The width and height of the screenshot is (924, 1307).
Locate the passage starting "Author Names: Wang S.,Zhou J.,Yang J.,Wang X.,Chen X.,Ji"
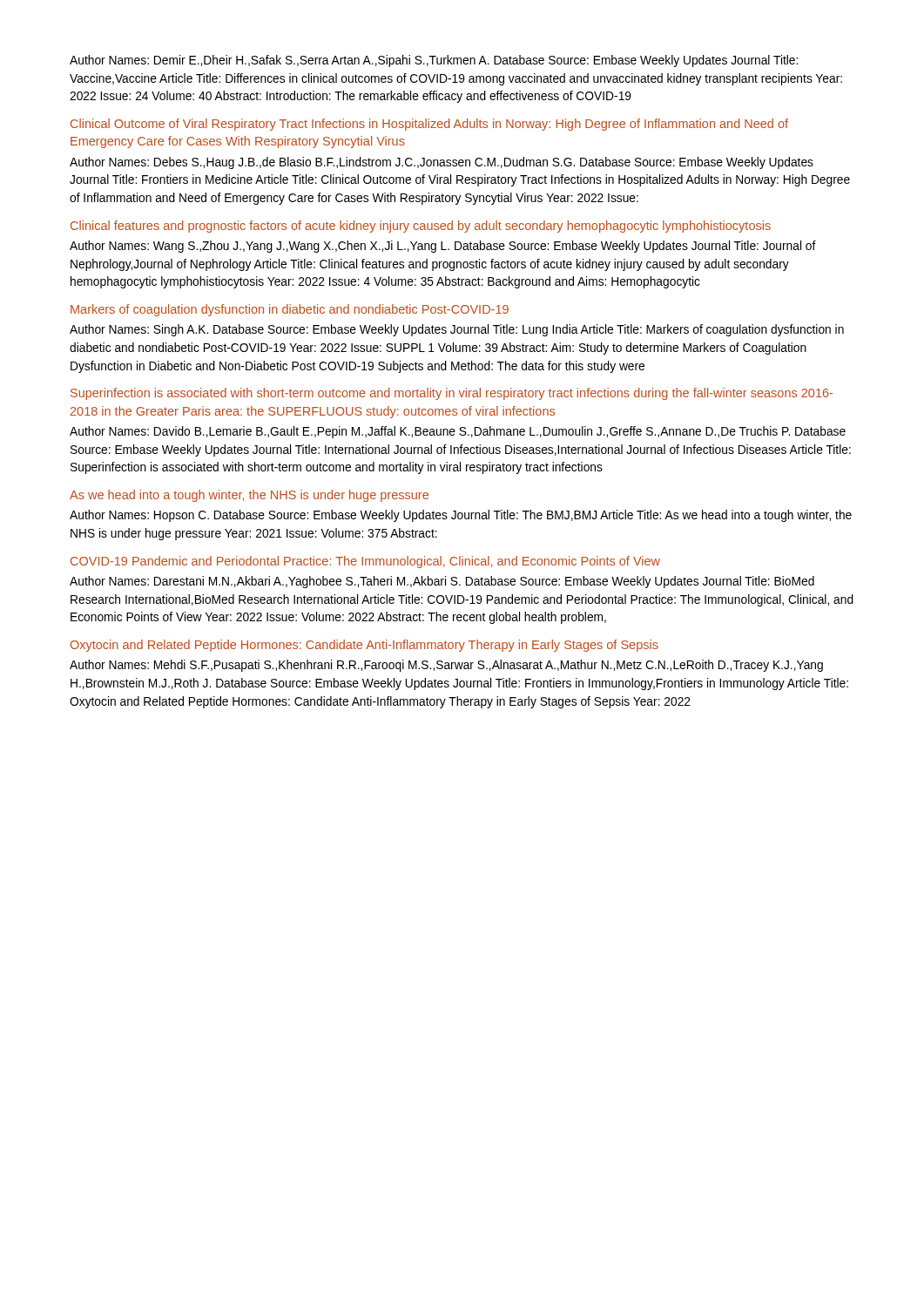click(462, 265)
